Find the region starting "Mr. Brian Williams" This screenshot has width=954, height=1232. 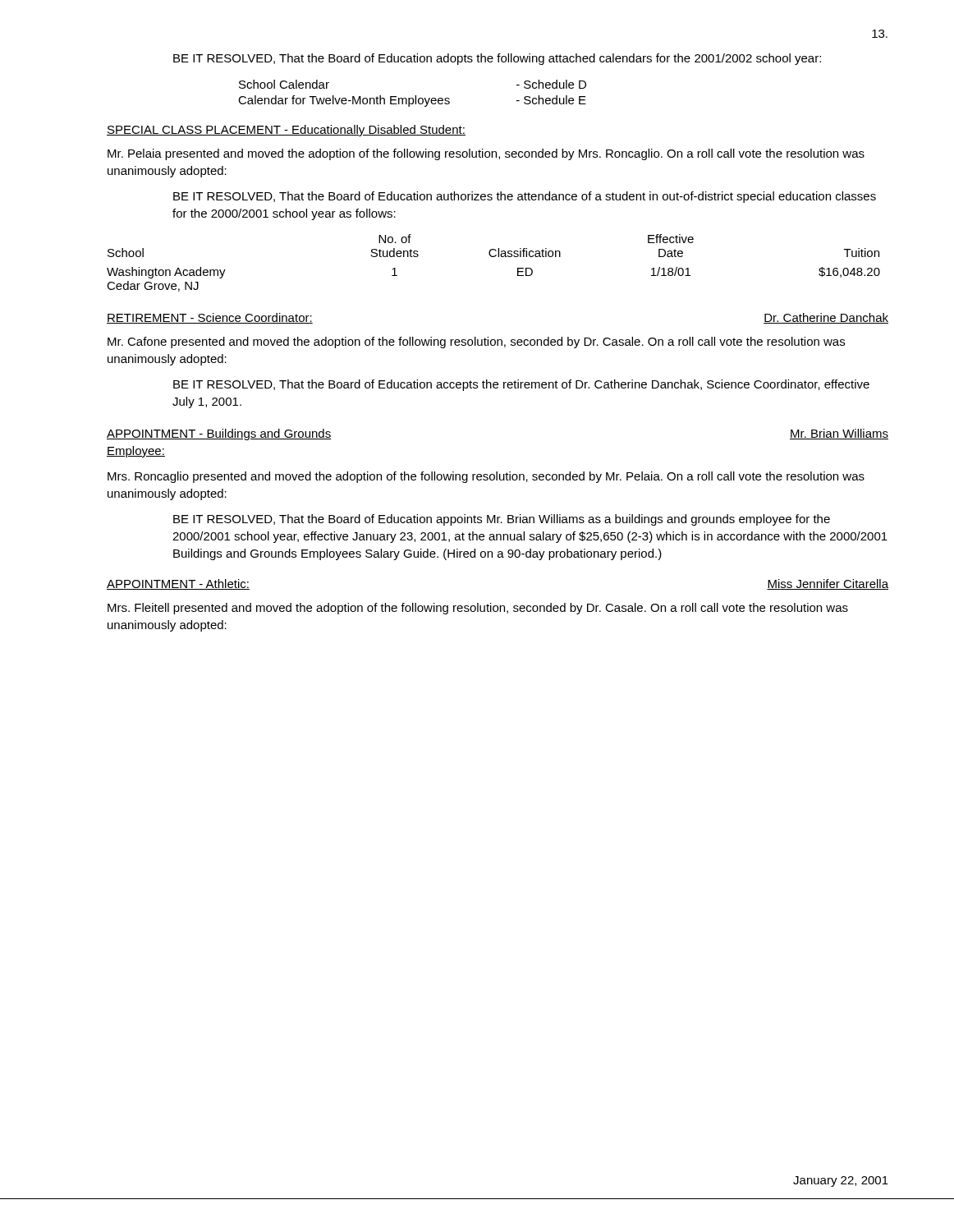pos(839,433)
